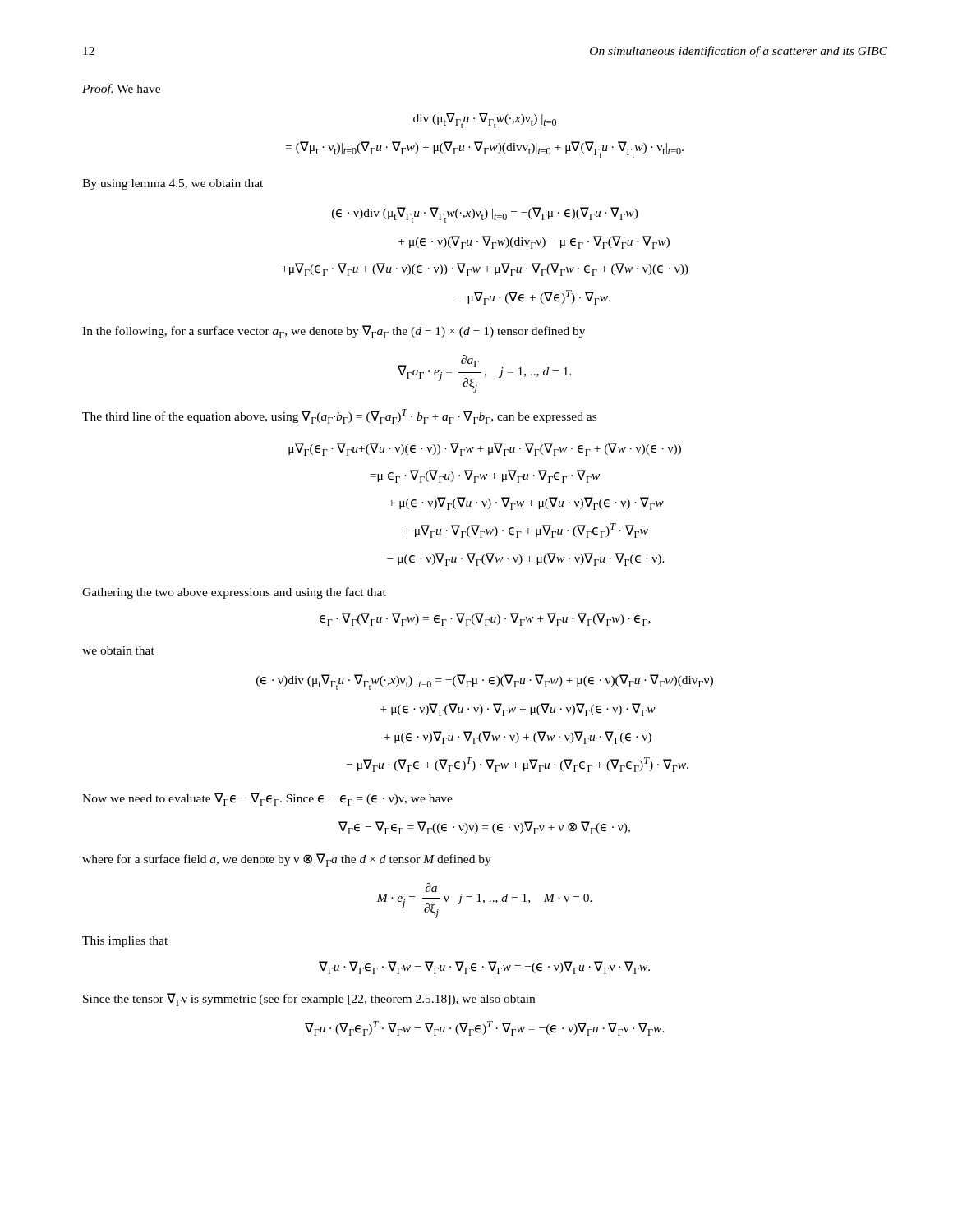Point to the text block starting "∇Γu · ∇ΓϵΓ · ∇Γw − ∇Γu"
Image resolution: width=953 pixels, height=1232 pixels.
[x=485, y=968]
